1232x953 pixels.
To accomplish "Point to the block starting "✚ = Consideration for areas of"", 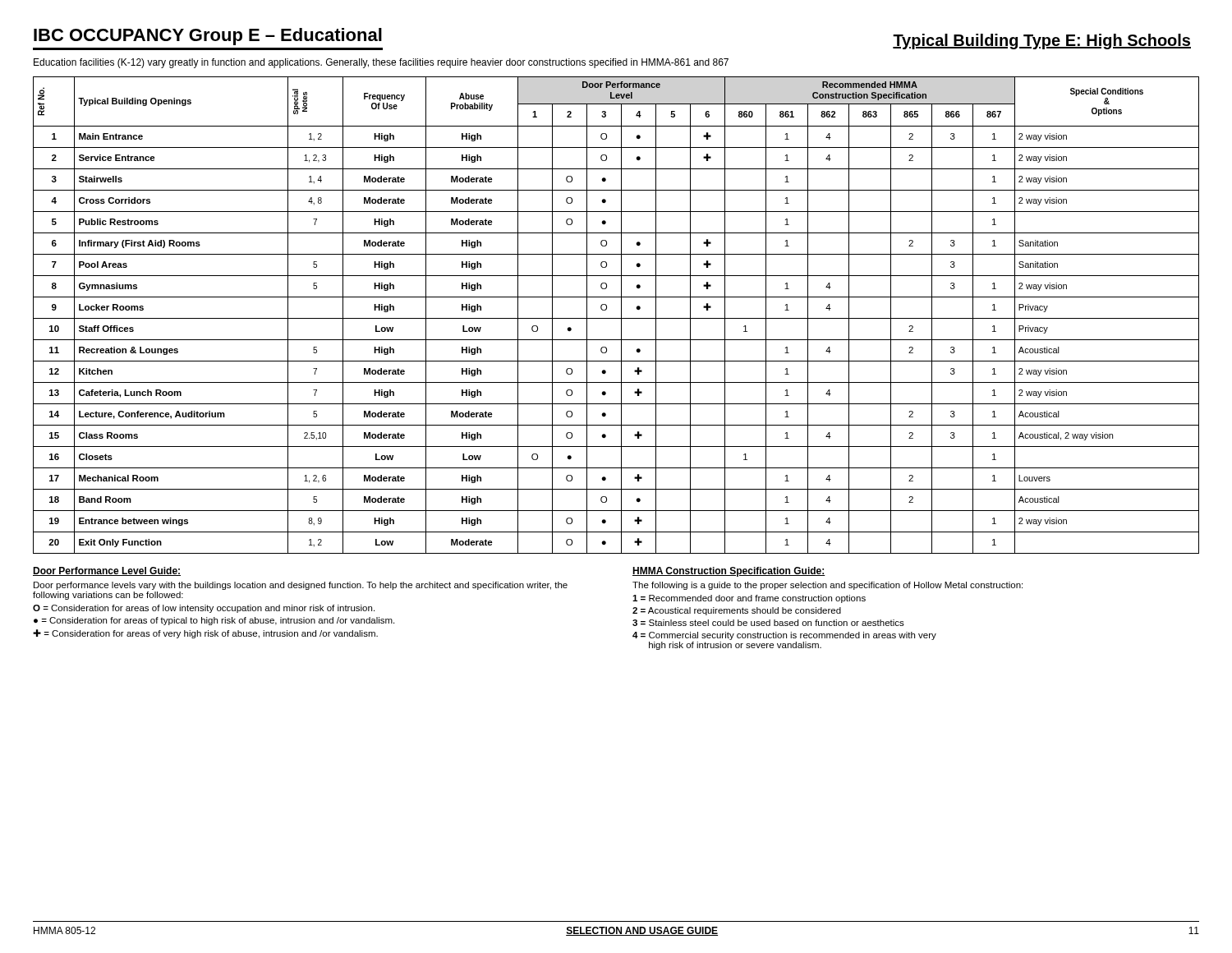I will pos(206,633).
